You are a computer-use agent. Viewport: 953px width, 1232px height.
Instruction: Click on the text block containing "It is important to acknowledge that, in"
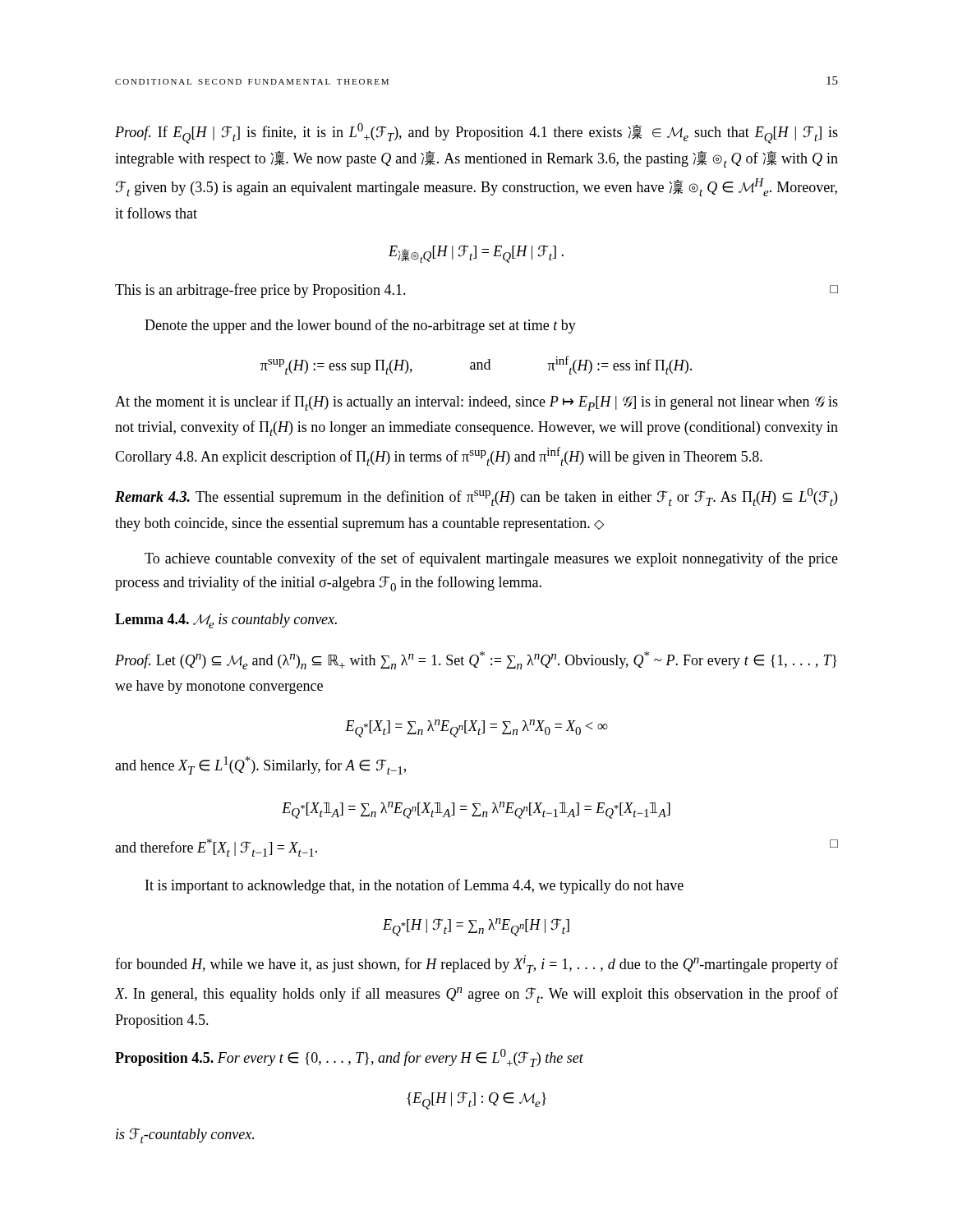tap(476, 953)
